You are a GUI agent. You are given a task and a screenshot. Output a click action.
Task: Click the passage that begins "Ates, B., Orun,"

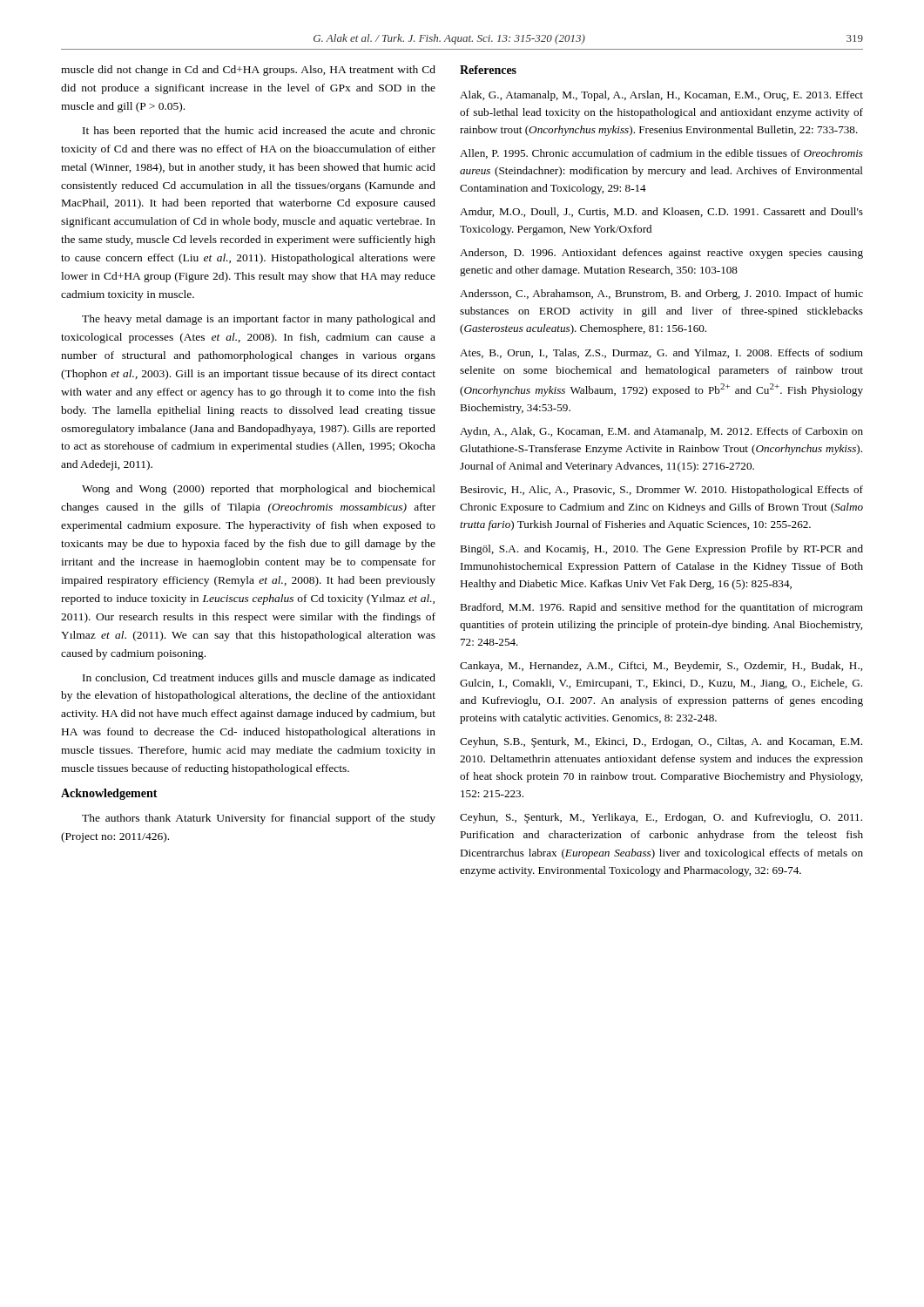(661, 380)
